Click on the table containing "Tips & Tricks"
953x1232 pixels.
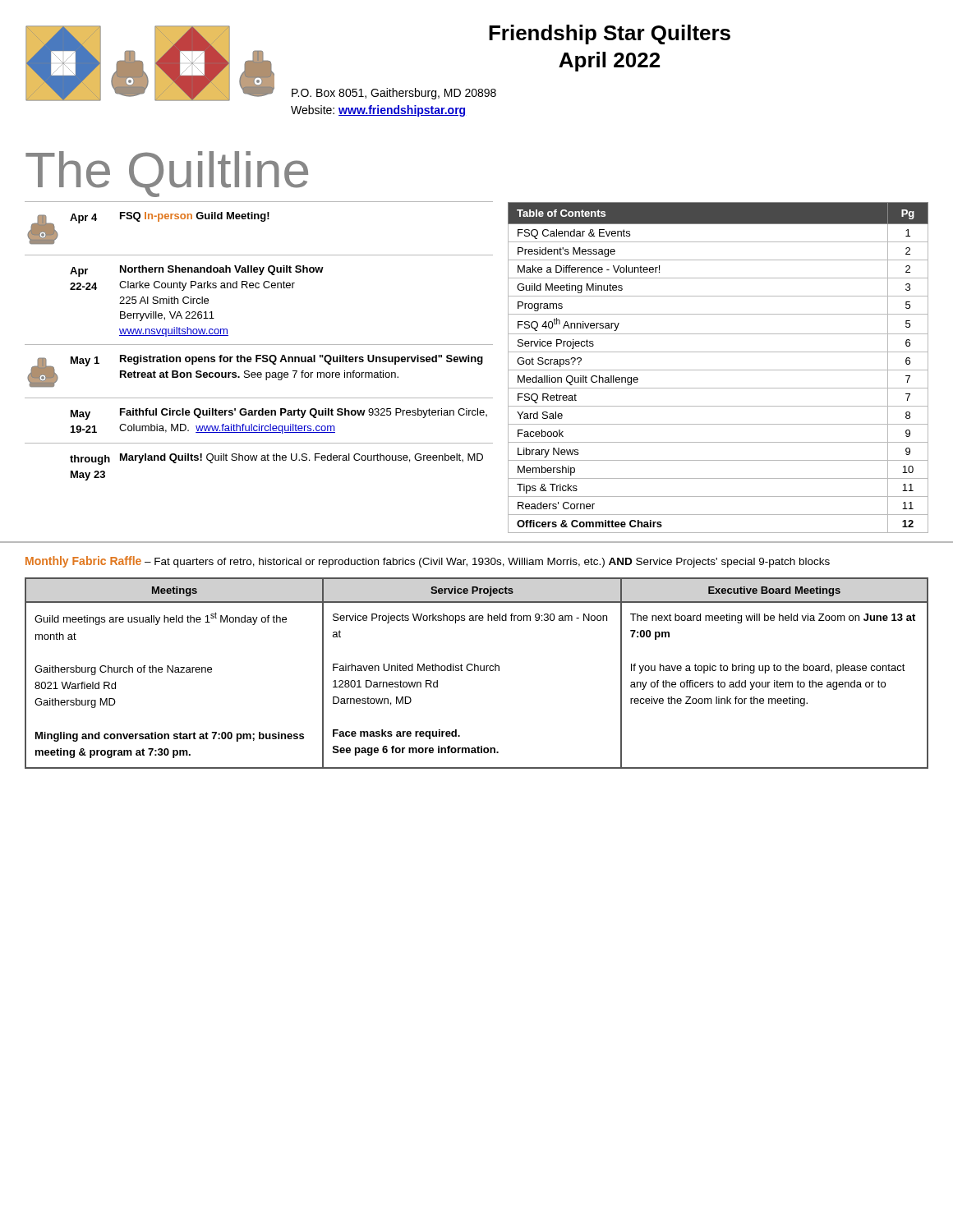coord(718,368)
